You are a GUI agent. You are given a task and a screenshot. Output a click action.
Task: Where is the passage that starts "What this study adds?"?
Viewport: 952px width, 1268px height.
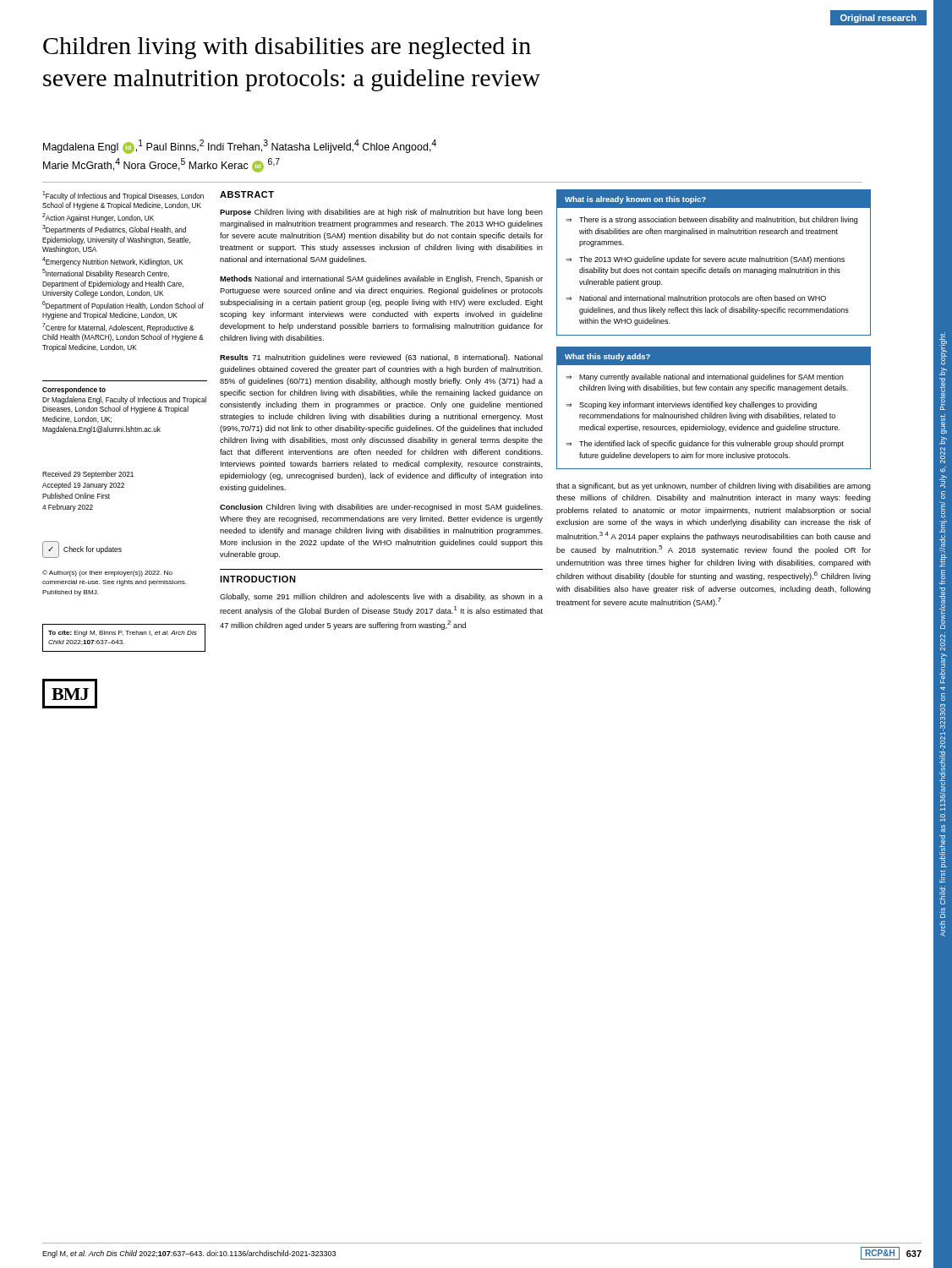click(x=714, y=408)
